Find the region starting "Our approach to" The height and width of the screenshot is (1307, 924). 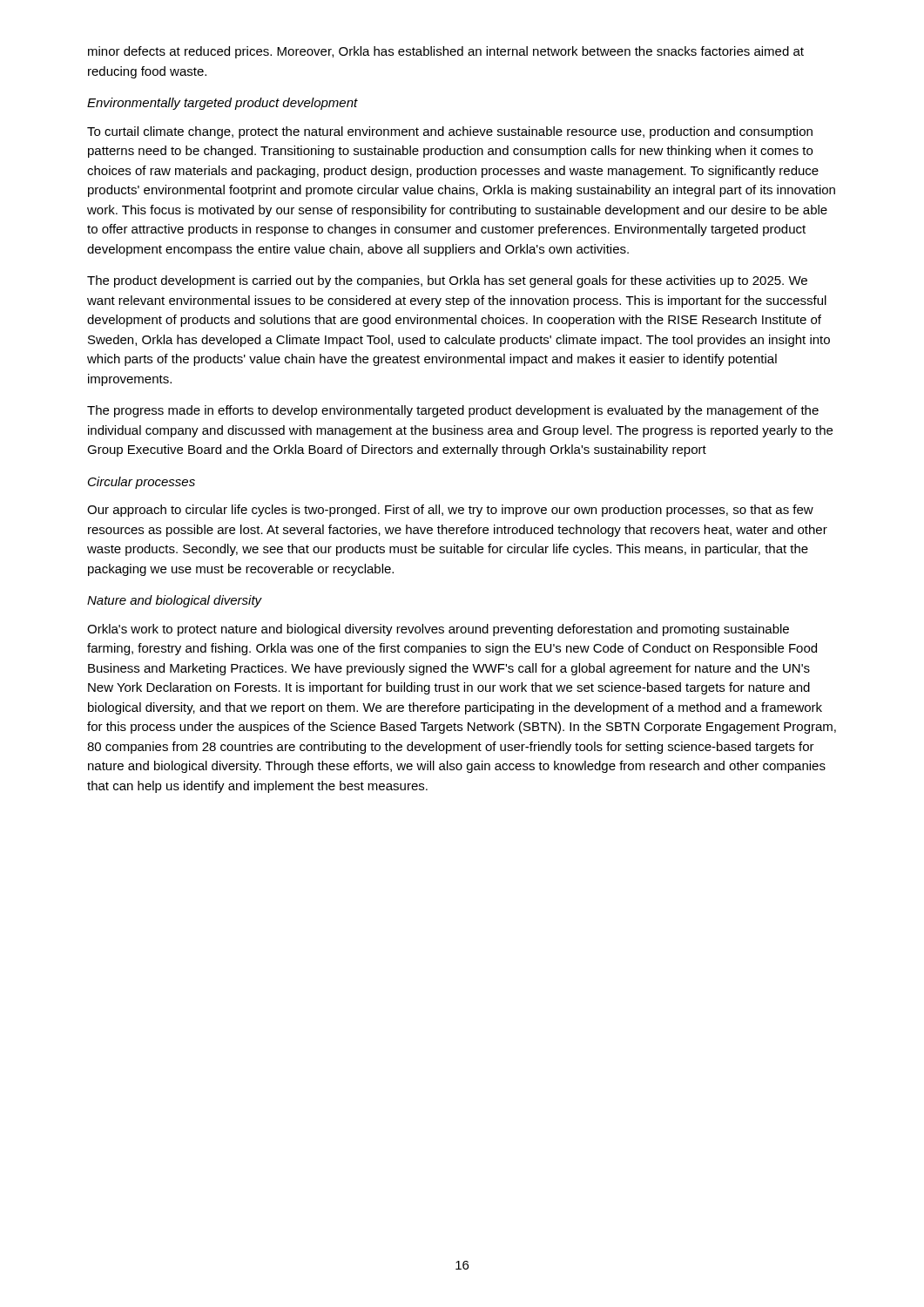point(462,539)
